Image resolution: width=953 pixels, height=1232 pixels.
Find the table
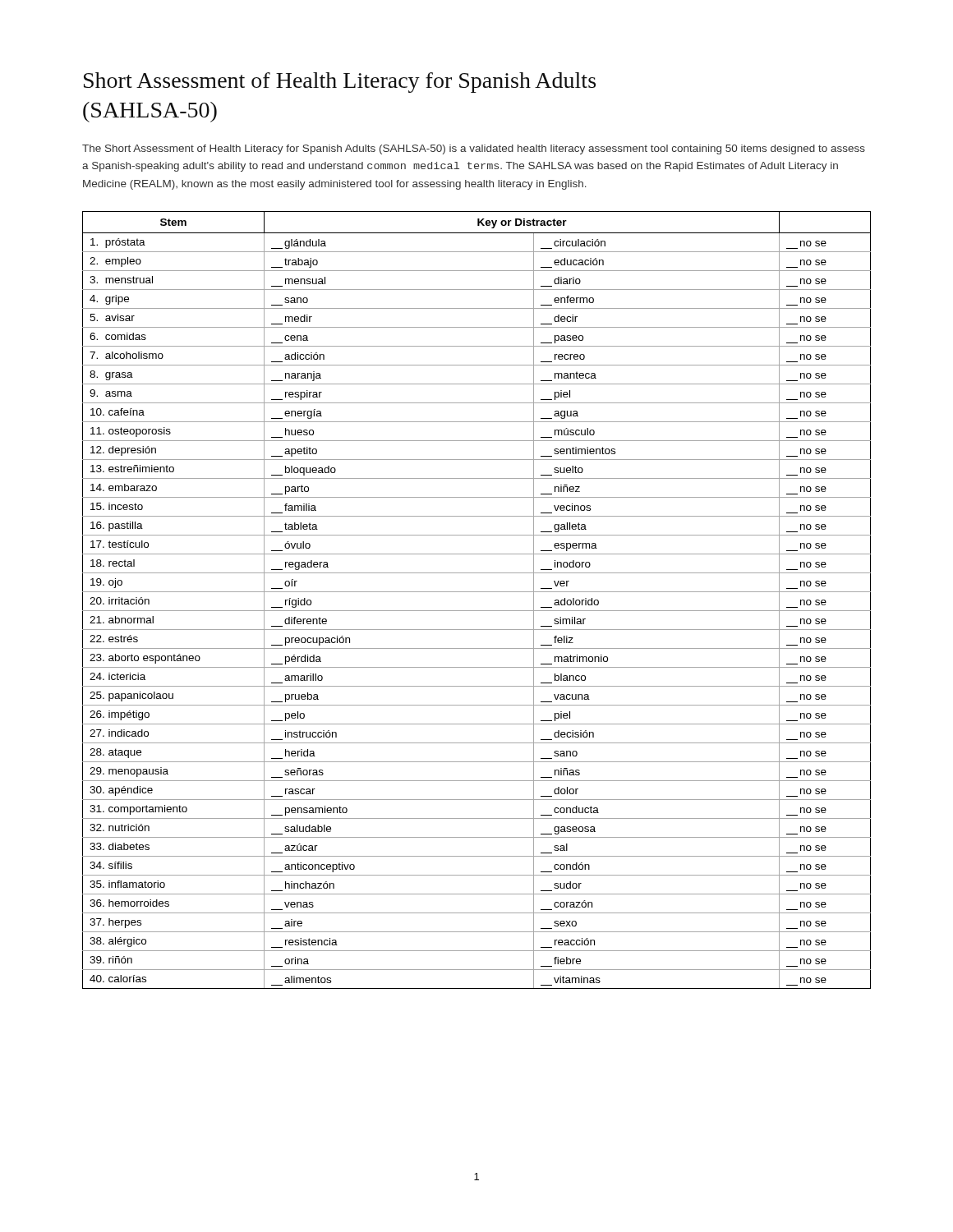(476, 600)
